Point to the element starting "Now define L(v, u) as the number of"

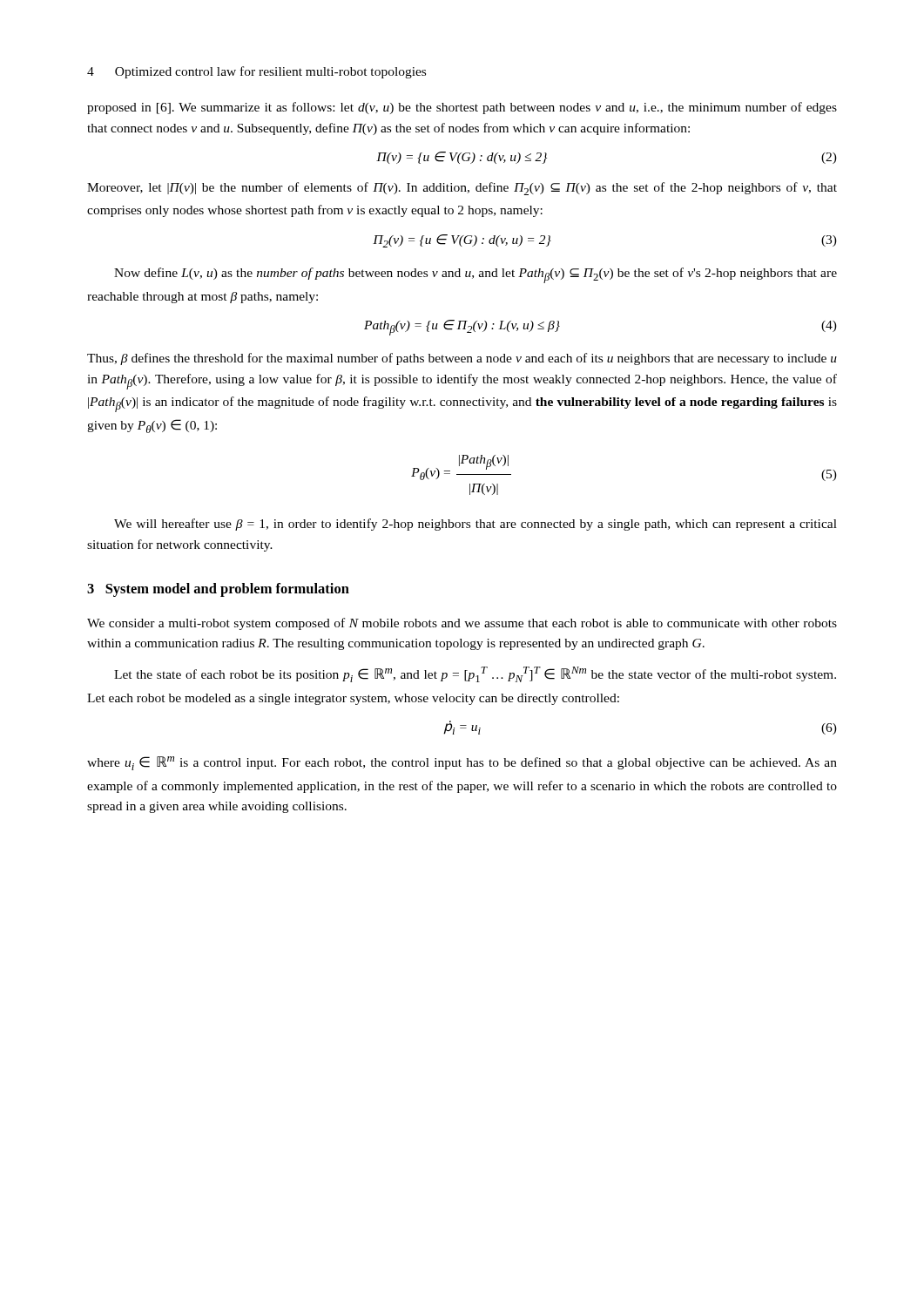click(x=462, y=284)
